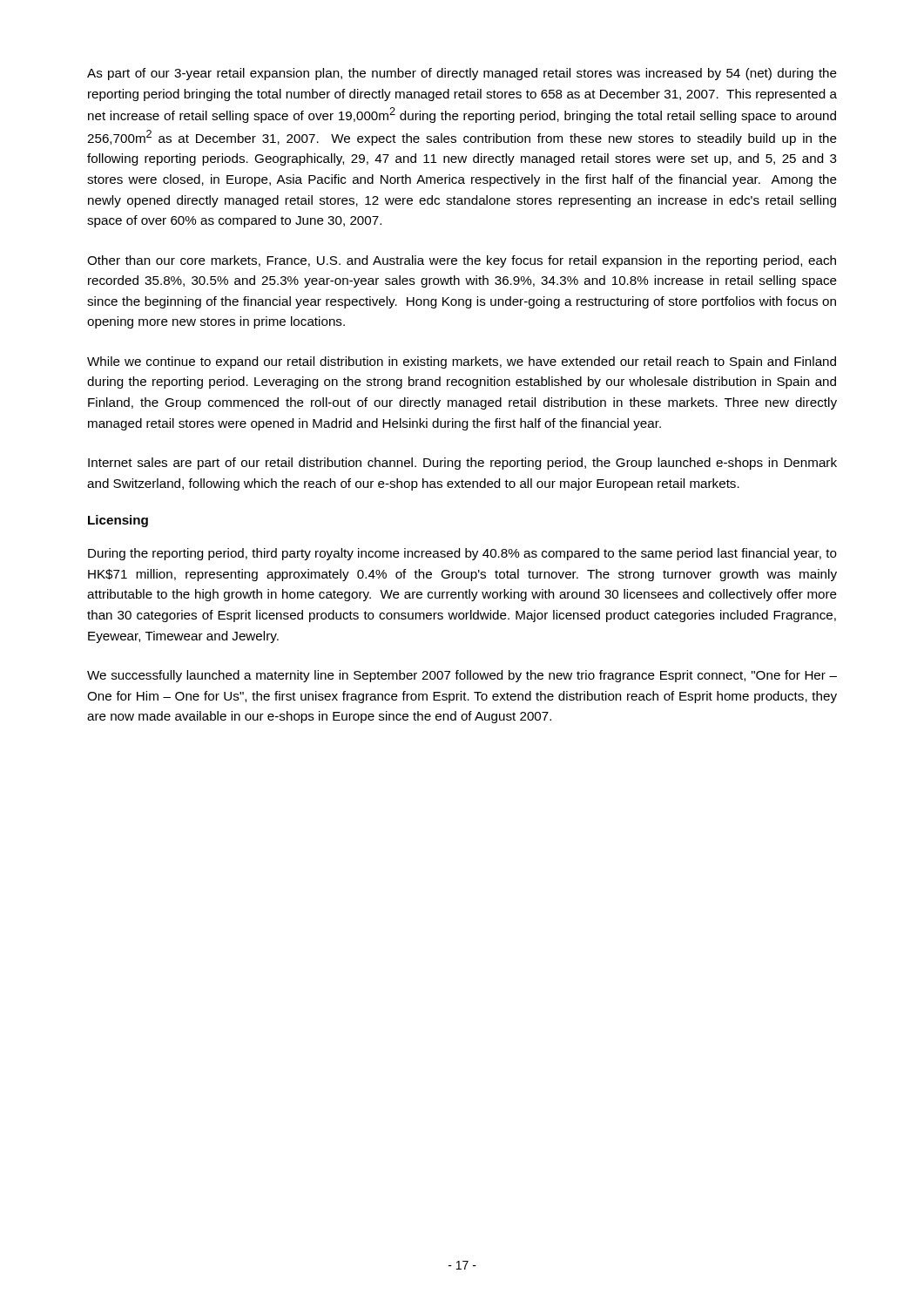The width and height of the screenshot is (924, 1307).
Task: Locate the block of text that opens with "Other than our core markets, France, U.S."
Action: click(462, 291)
